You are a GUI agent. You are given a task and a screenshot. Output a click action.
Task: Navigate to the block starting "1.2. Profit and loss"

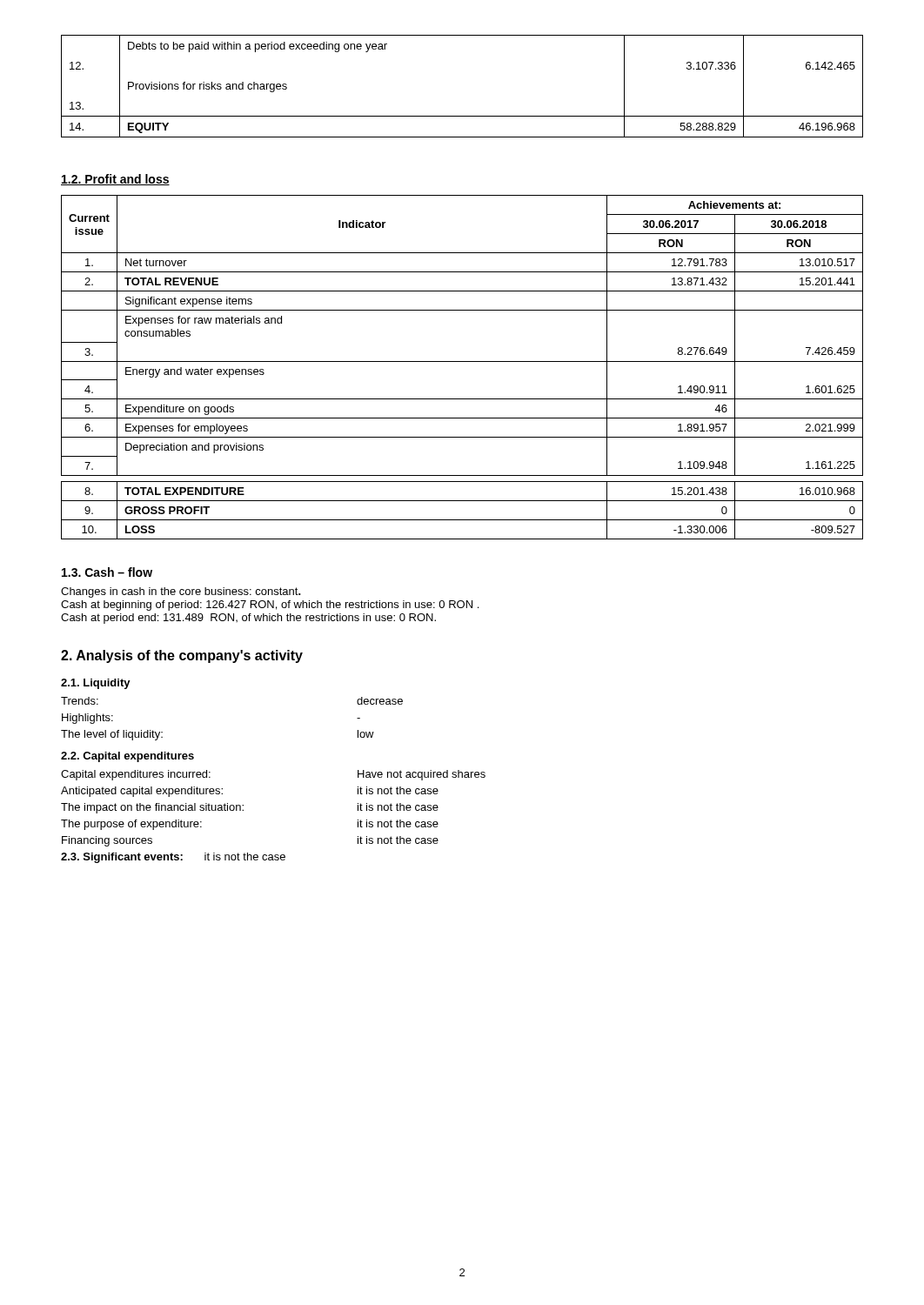pyautogui.click(x=115, y=179)
